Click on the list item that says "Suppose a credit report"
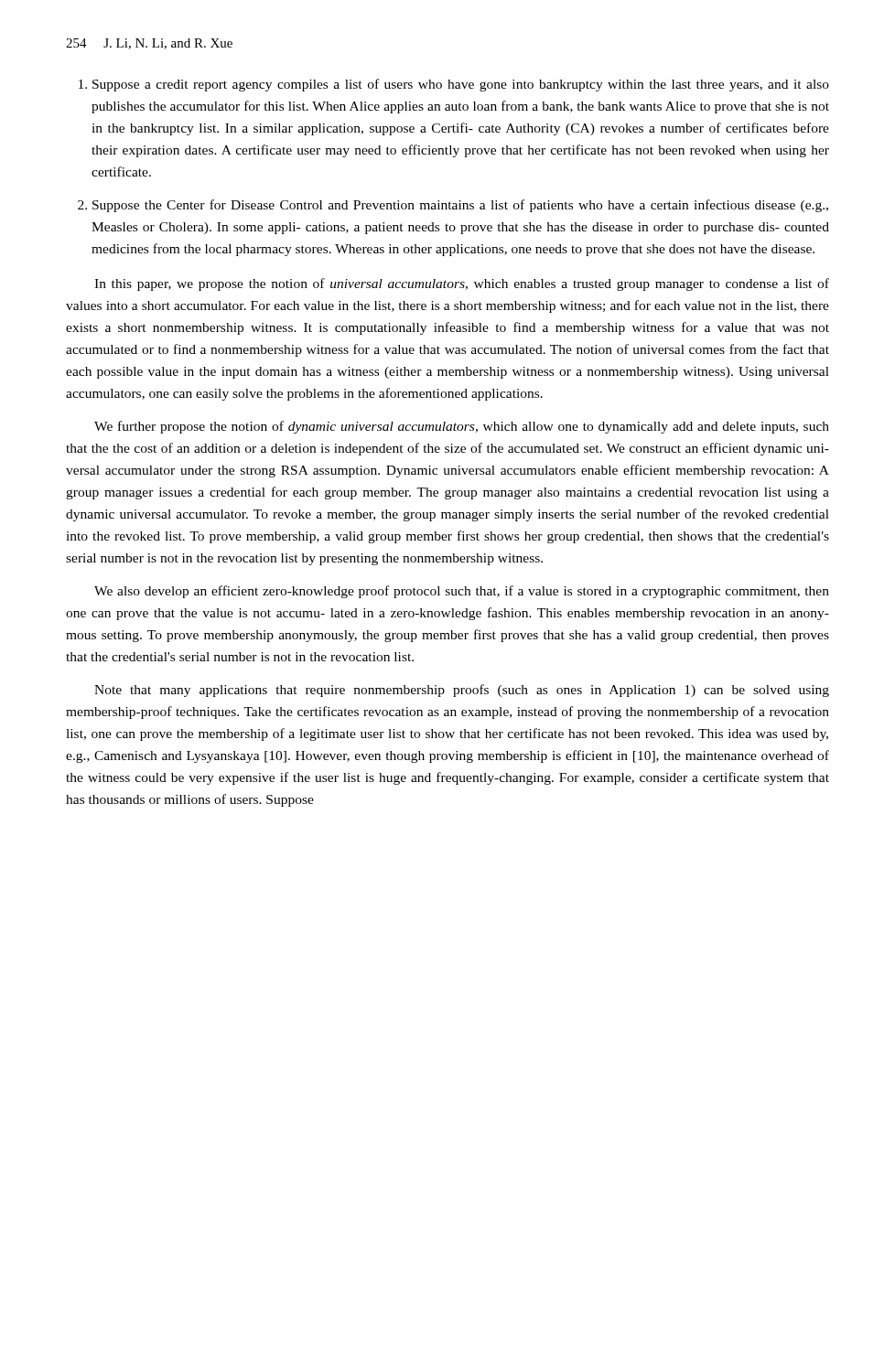 point(460,128)
